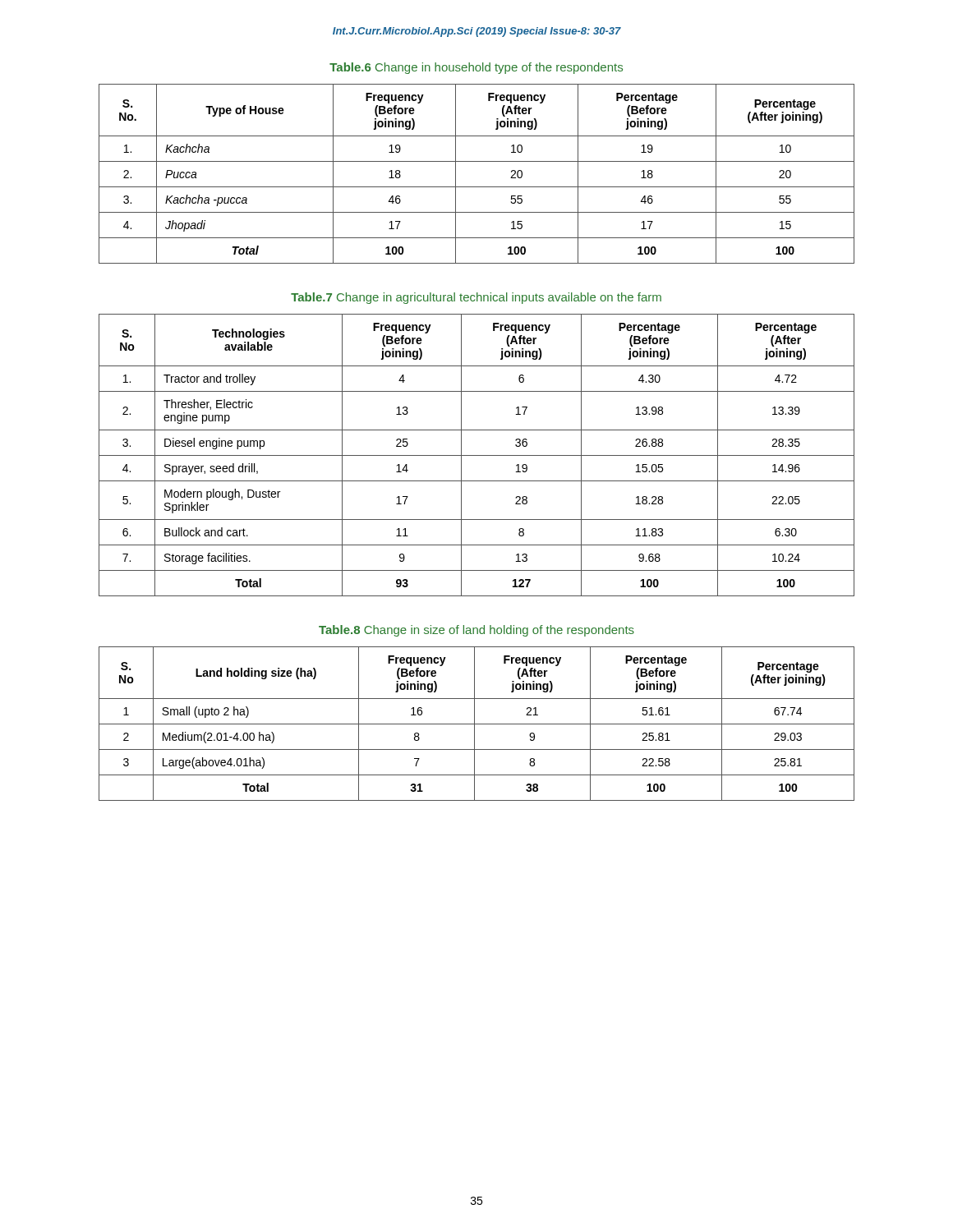Click on the table containing "Bullock and cart."
Image resolution: width=953 pixels, height=1232 pixels.
476,455
